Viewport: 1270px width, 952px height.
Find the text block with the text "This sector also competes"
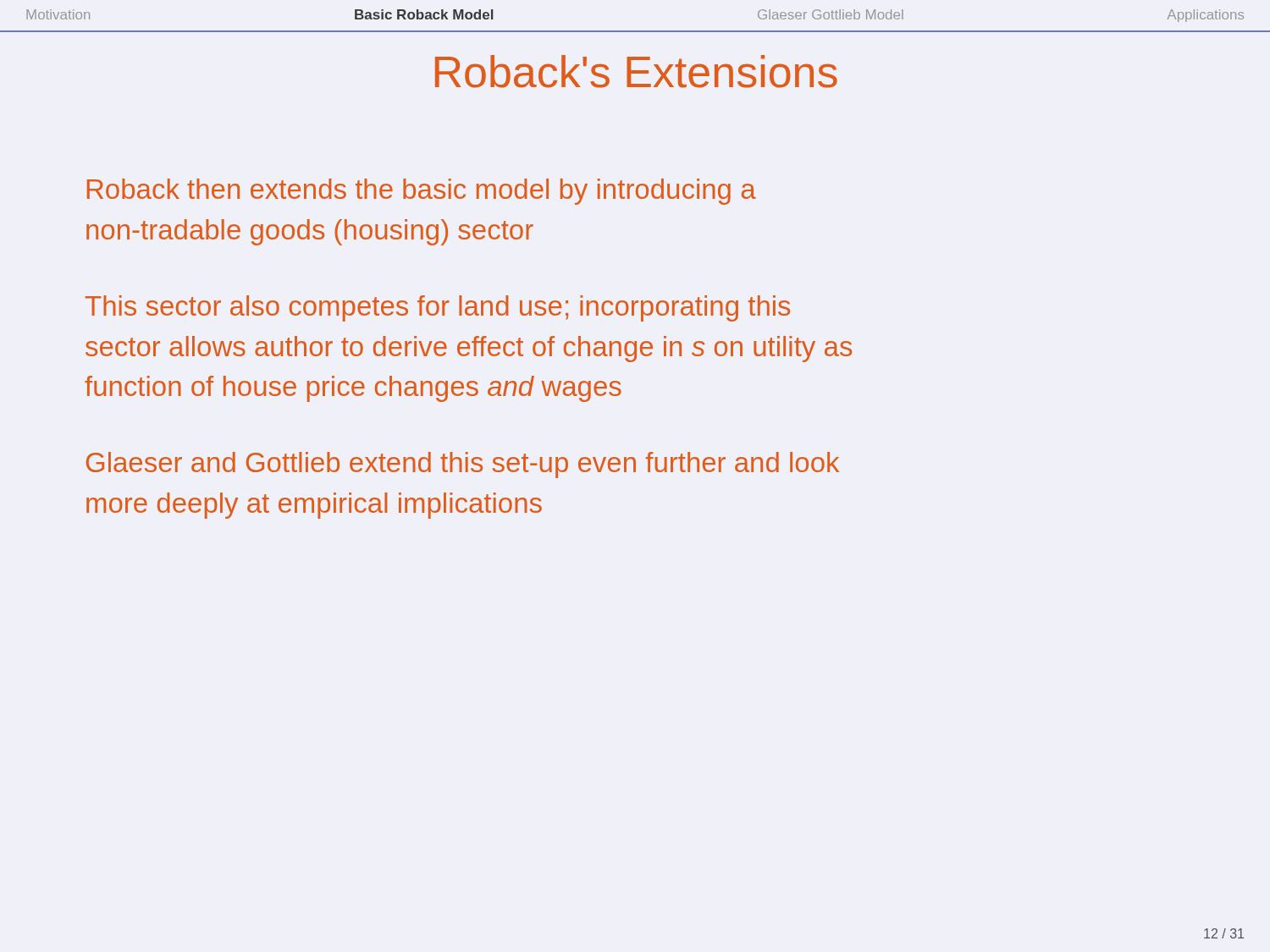click(x=469, y=346)
